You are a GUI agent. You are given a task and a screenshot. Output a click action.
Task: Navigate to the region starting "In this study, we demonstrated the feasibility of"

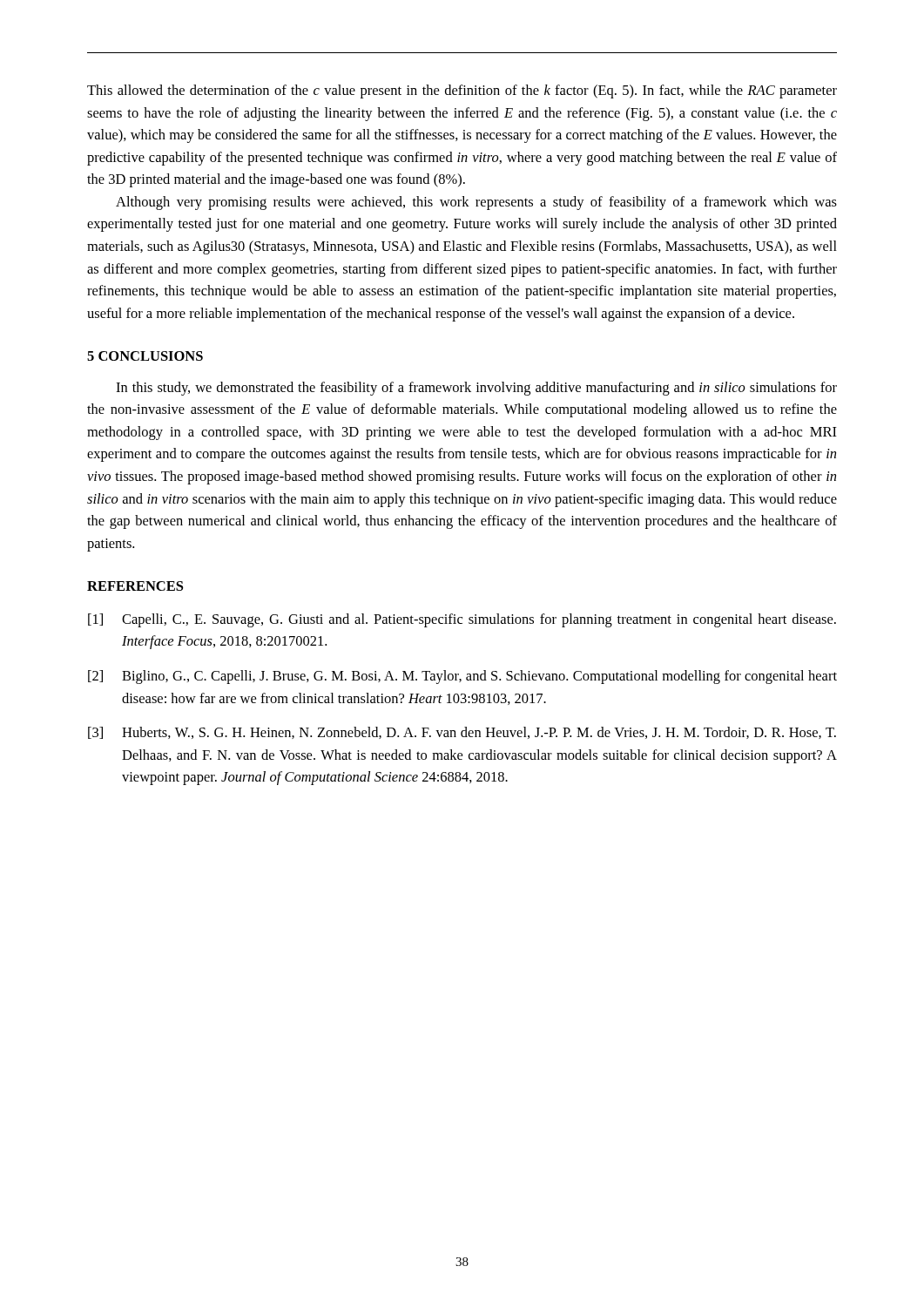pos(462,465)
